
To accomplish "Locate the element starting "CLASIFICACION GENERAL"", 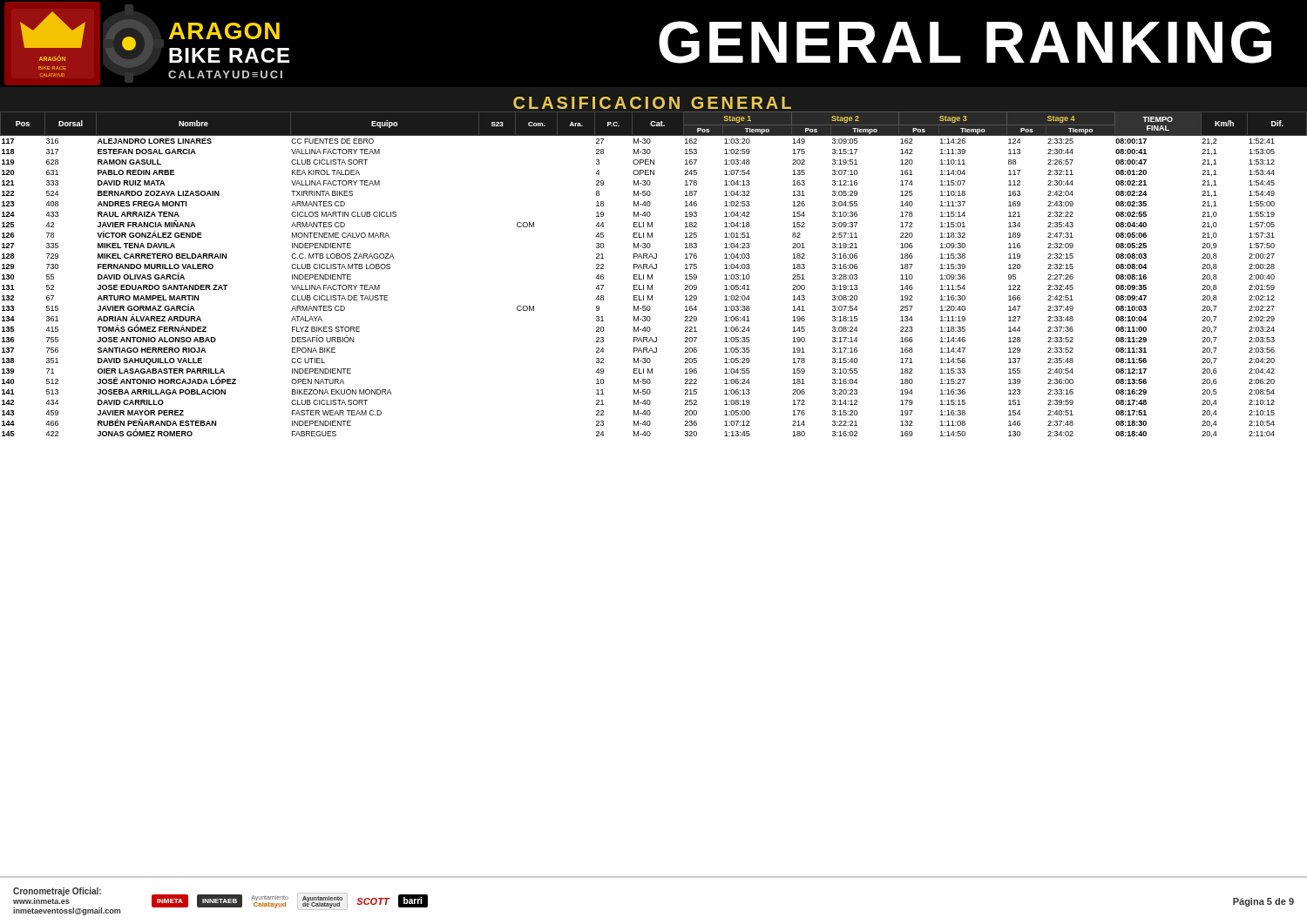I will [654, 102].
